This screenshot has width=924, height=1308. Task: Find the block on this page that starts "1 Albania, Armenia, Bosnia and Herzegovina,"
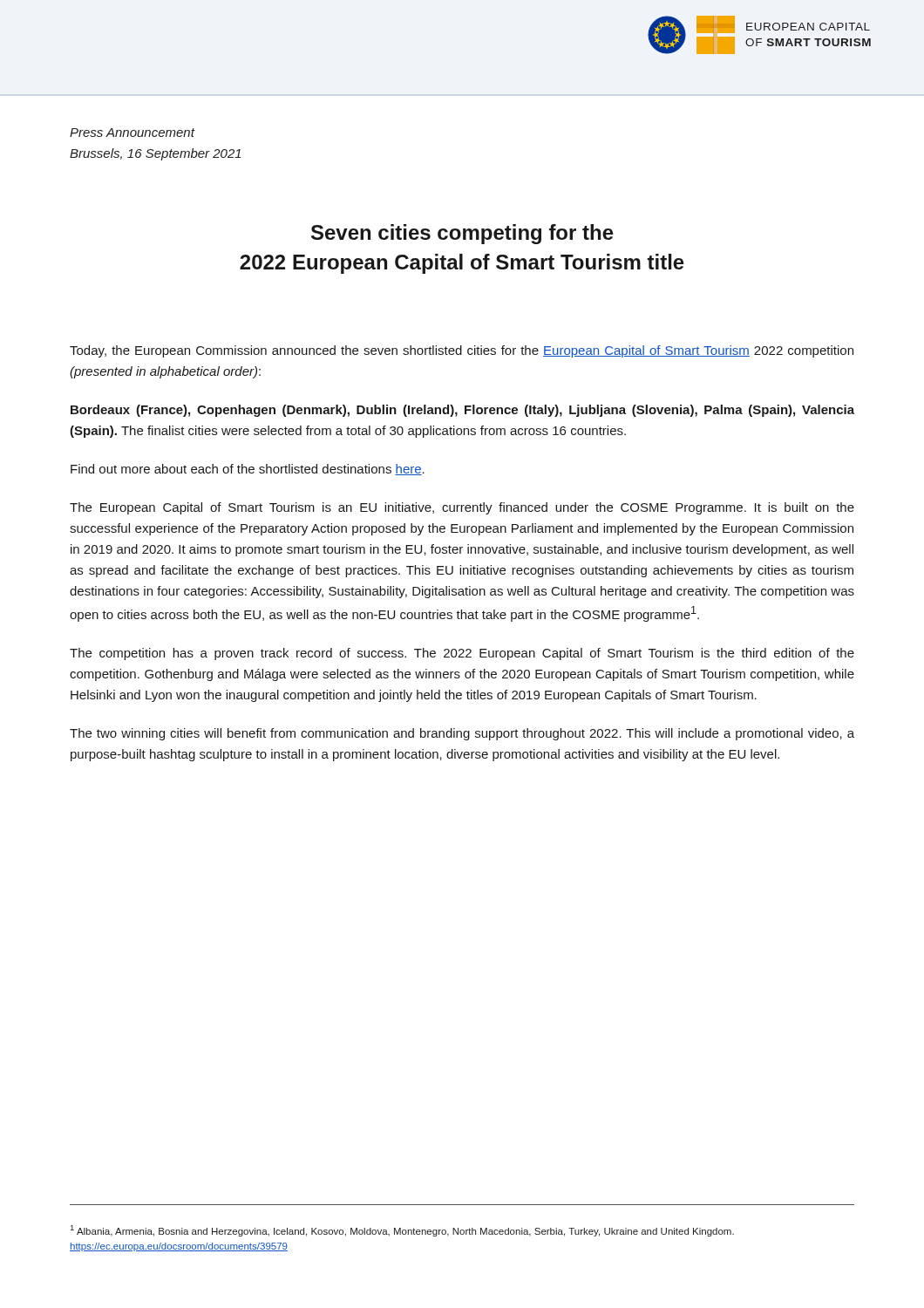[462, 1238]
